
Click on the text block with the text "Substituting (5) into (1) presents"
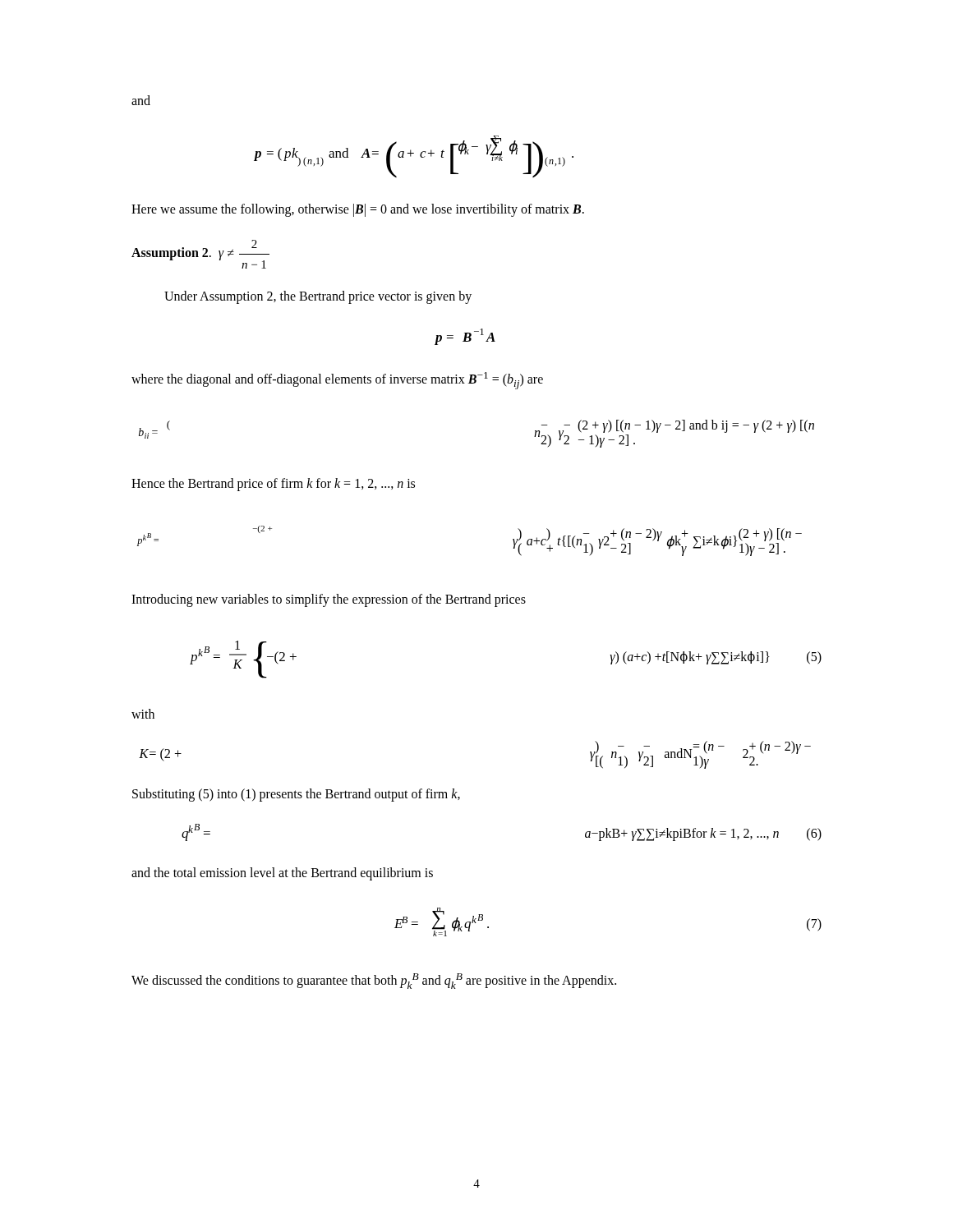[x=296, y=794]
